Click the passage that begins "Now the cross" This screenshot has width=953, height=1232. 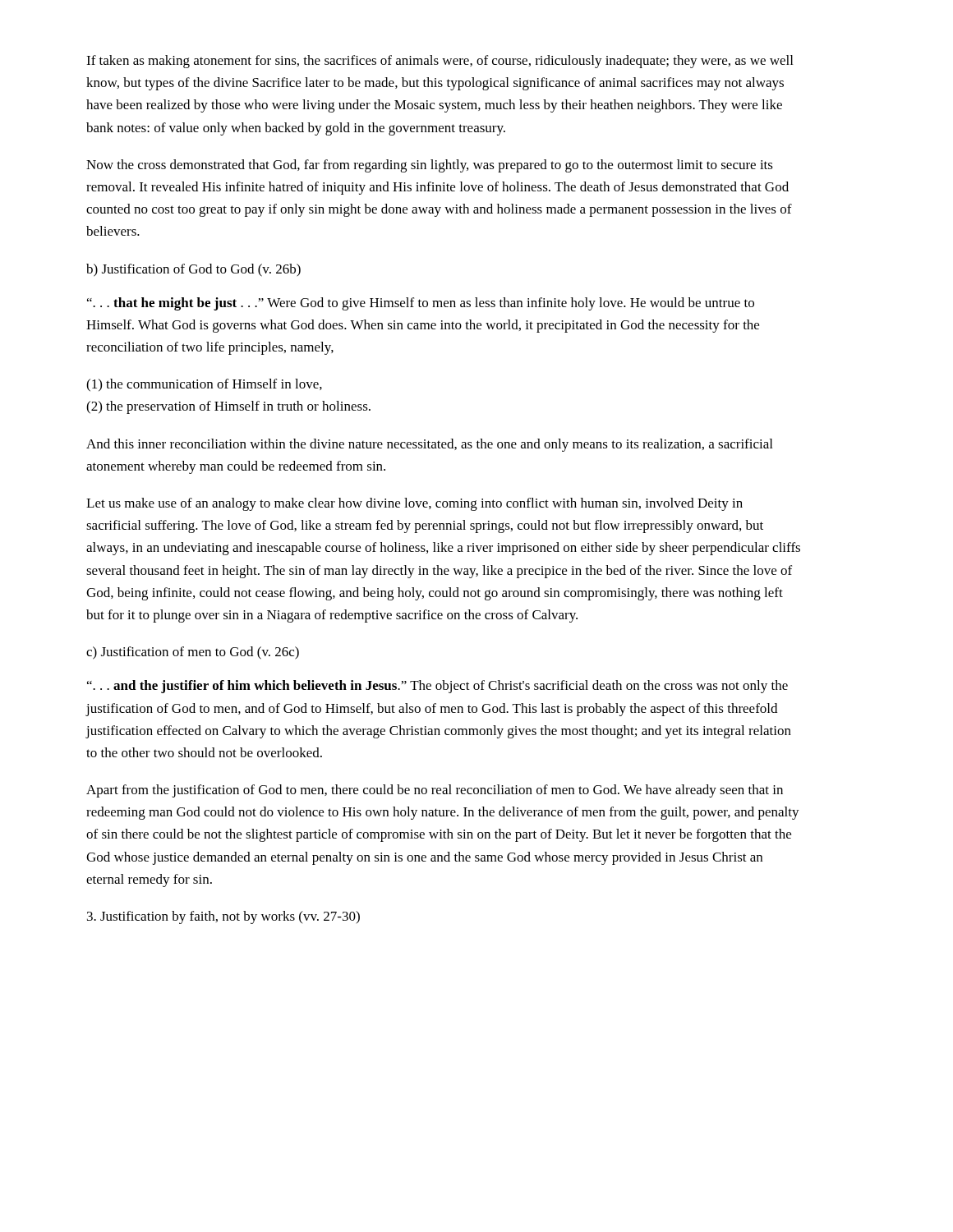click(x=439, y=198)
